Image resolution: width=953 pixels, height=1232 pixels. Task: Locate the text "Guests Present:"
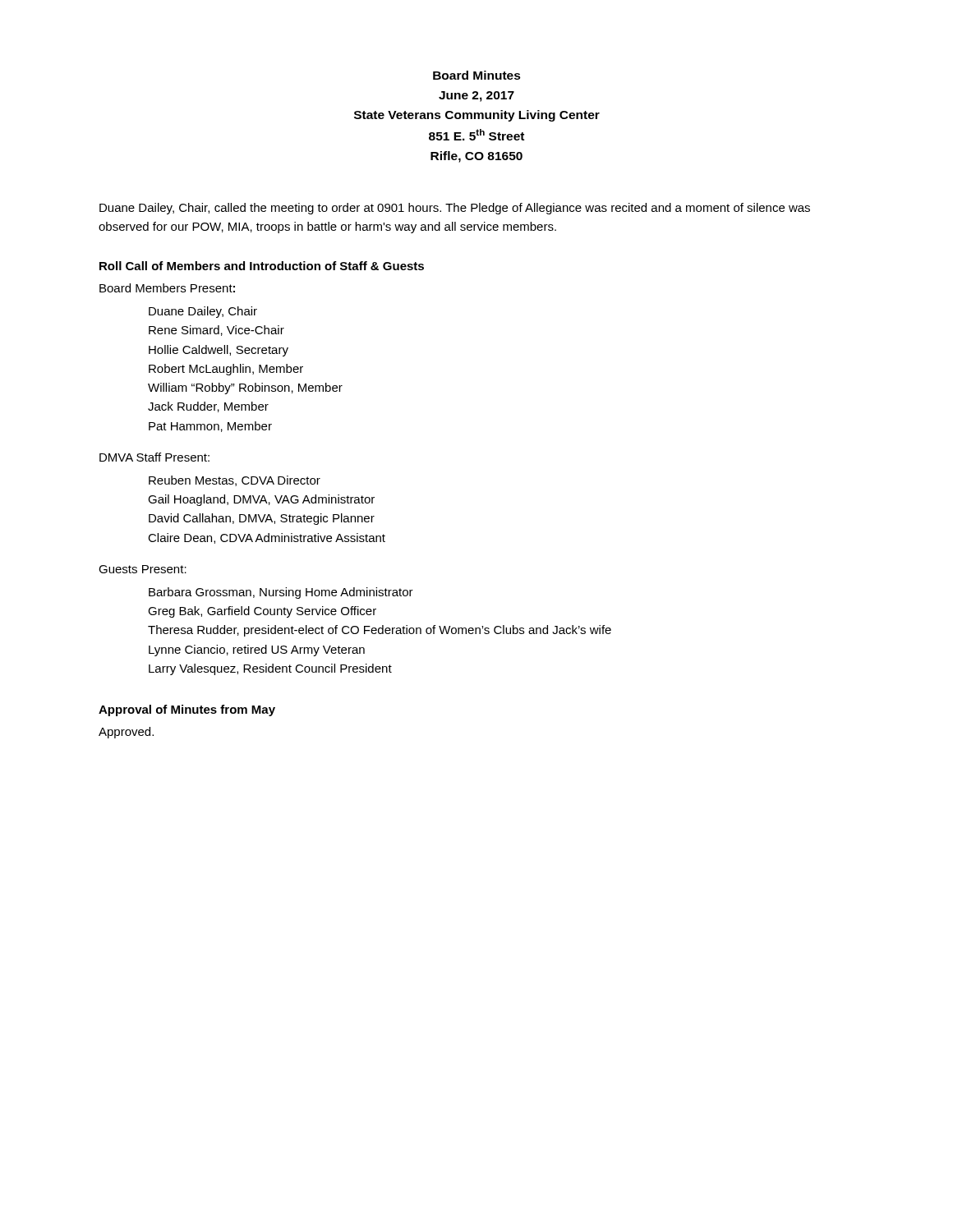143,569
